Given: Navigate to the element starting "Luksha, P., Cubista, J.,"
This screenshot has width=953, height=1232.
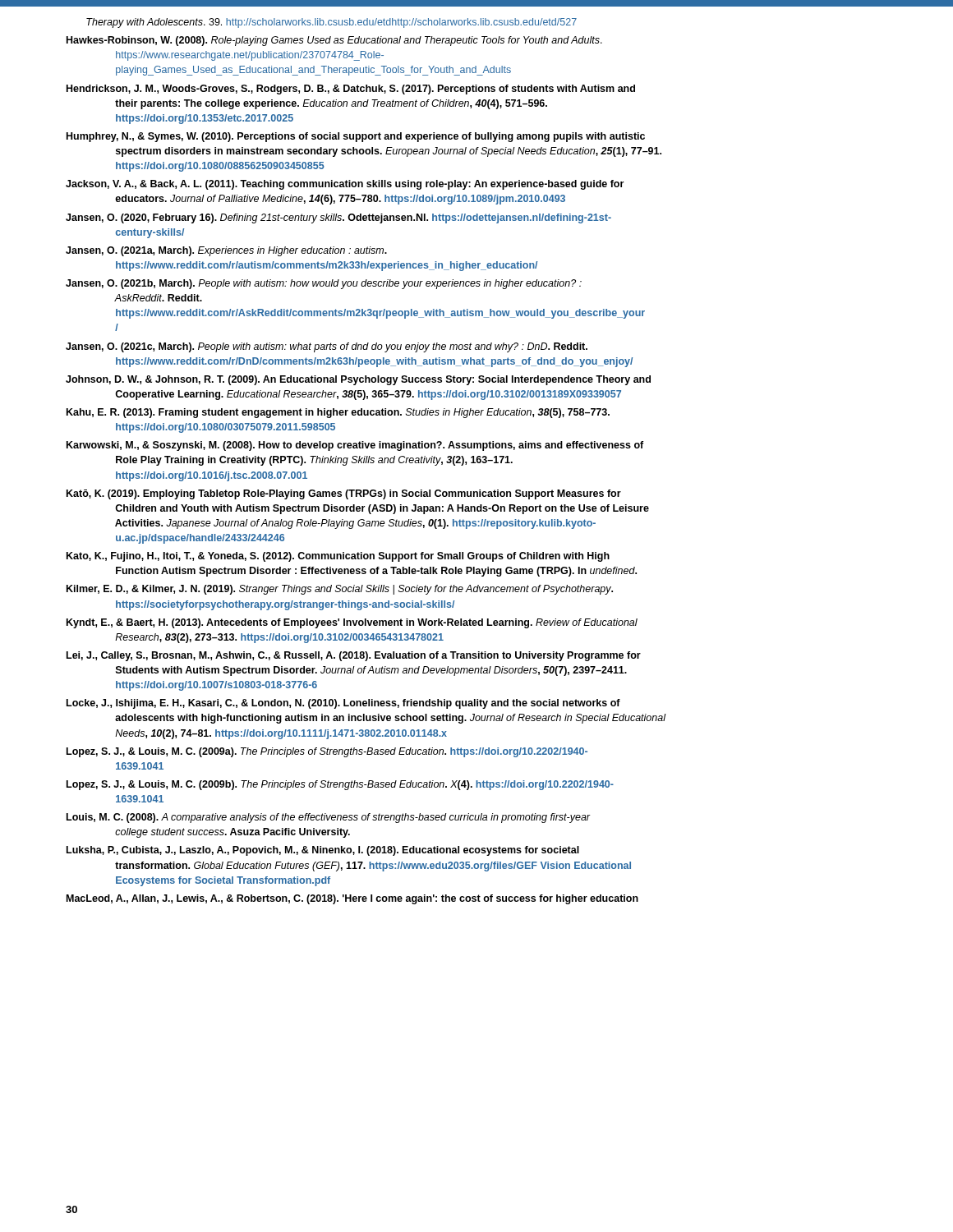Looking at the screenshot, I should tap(349, 865).
